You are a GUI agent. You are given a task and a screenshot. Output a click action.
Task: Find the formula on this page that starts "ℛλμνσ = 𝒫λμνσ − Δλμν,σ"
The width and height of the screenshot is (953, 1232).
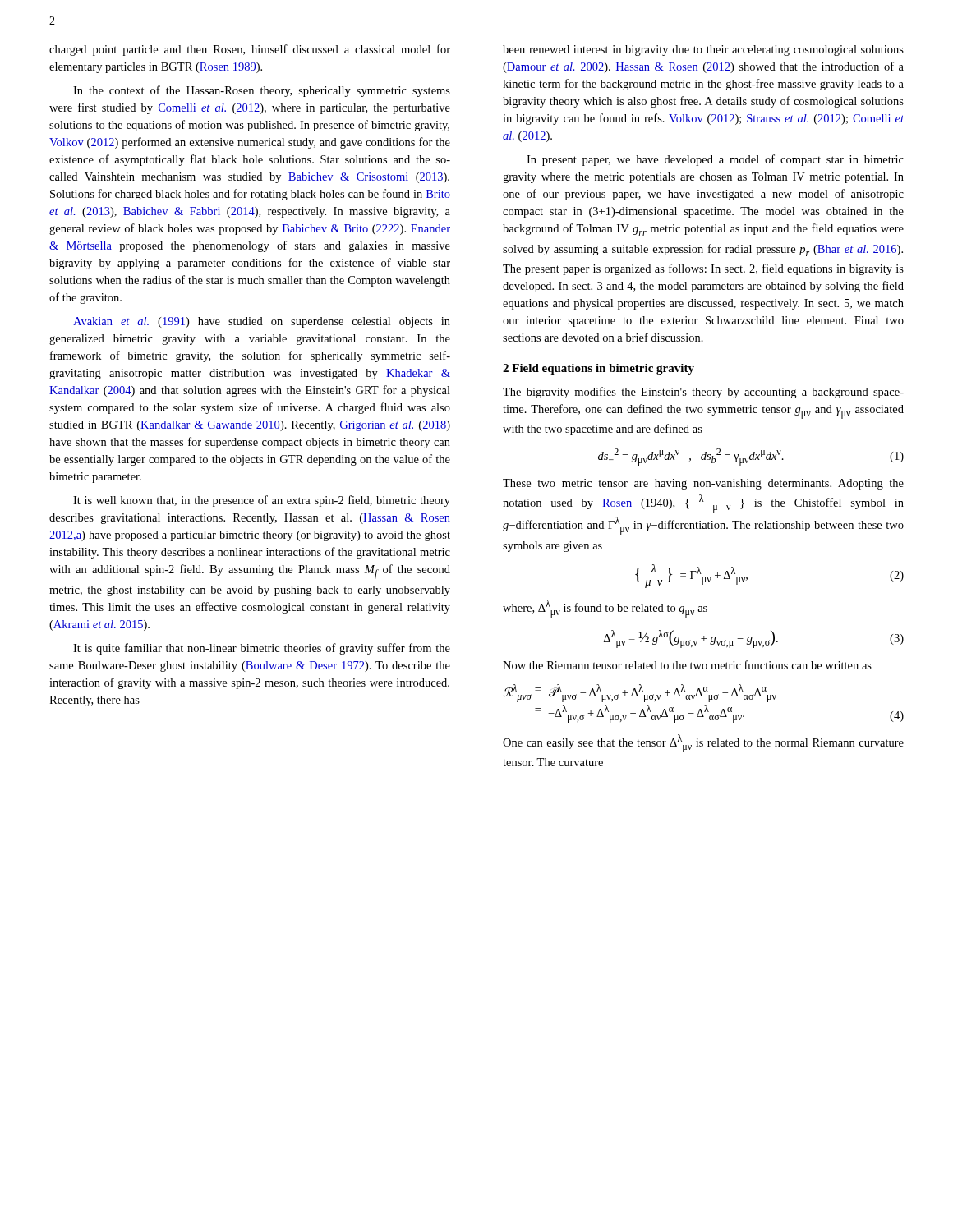click(703, 703)
